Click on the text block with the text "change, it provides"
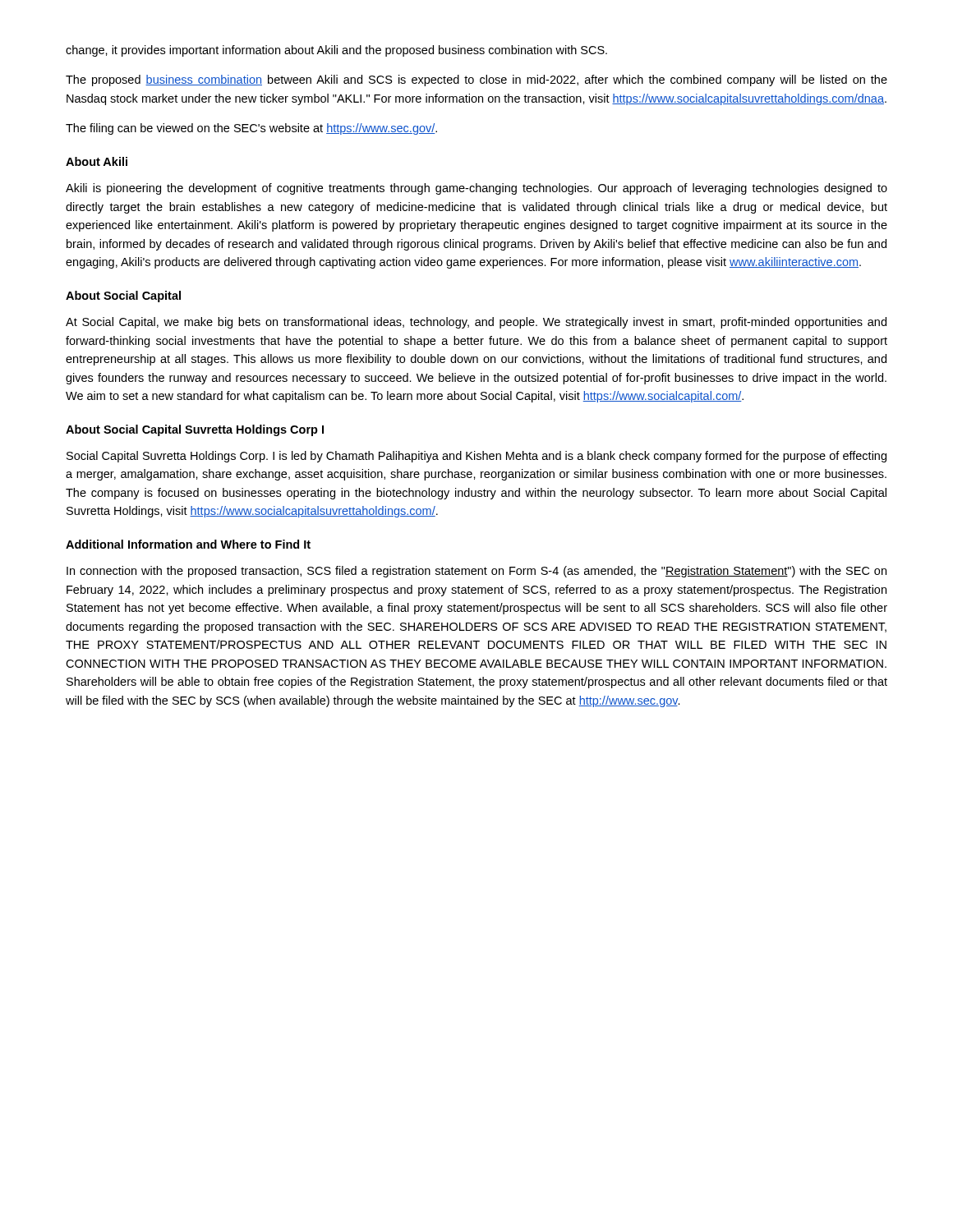 pos(476,50)
